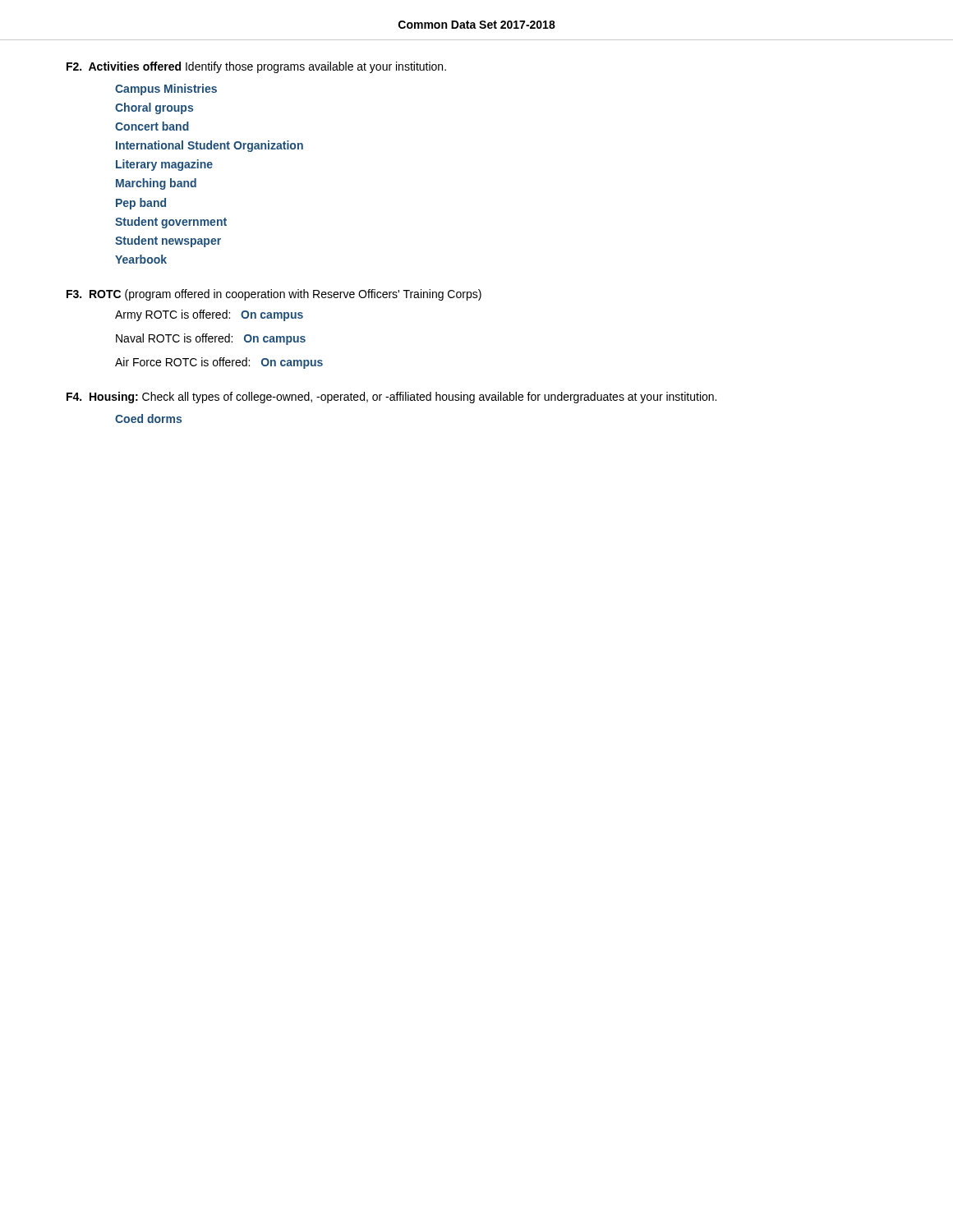This screenshot has width=953, height=1232.
Task: Click on the text that reads "Naval ROTC is offered: On campus"
Action: 210,338
